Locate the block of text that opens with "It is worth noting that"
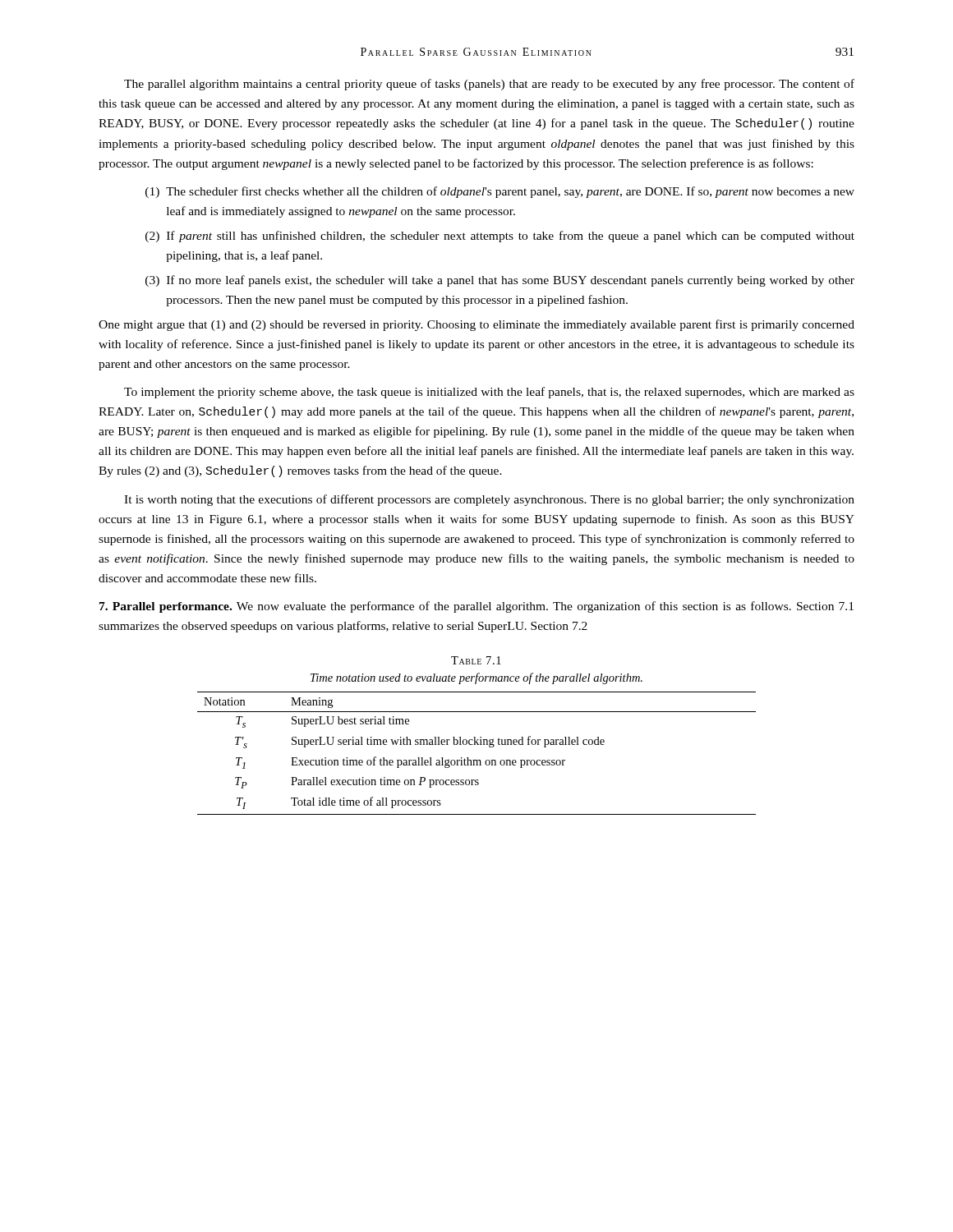 click(476, 539)
